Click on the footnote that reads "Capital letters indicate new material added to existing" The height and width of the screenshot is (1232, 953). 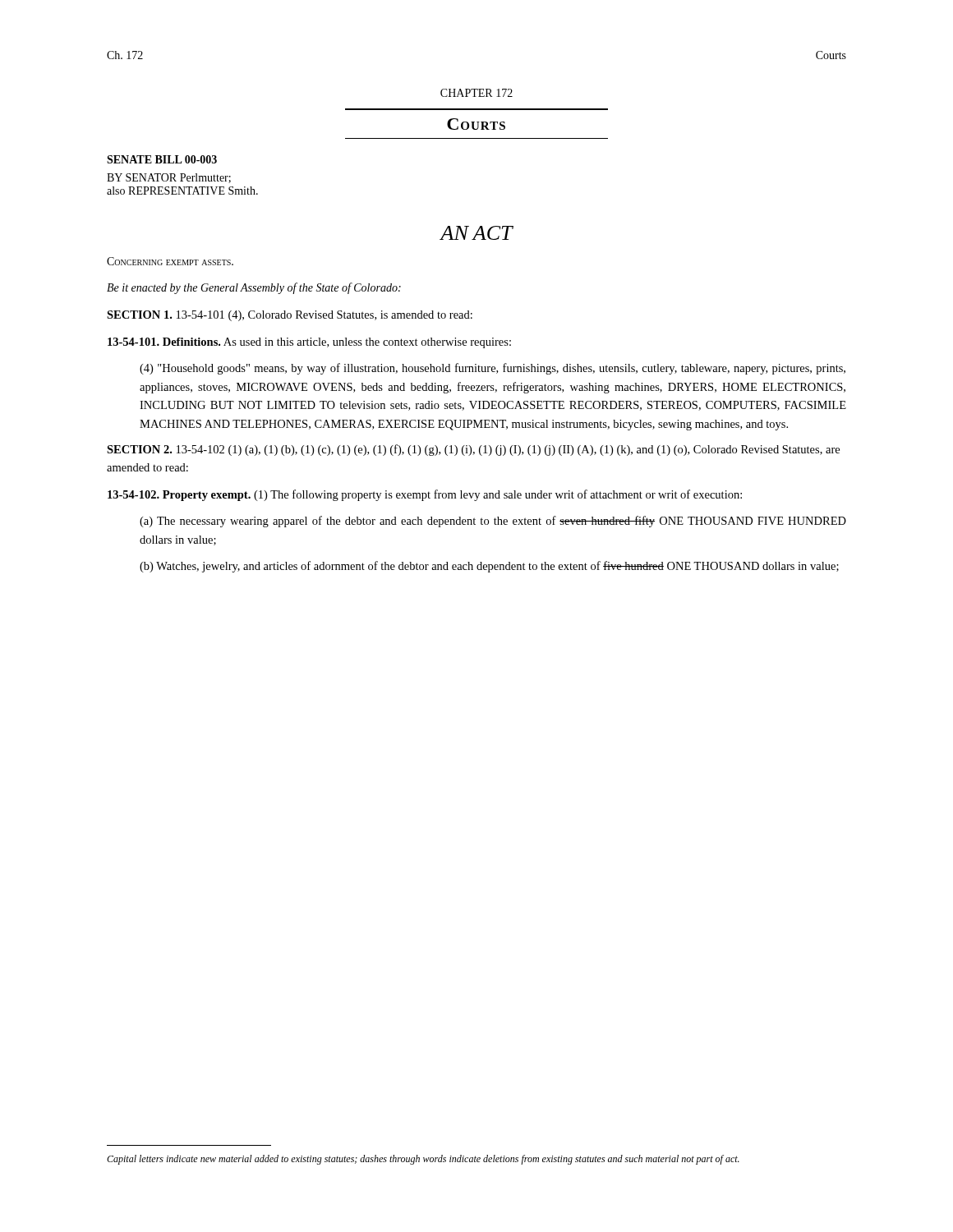pyautogui.click(x=423, y=1159)
